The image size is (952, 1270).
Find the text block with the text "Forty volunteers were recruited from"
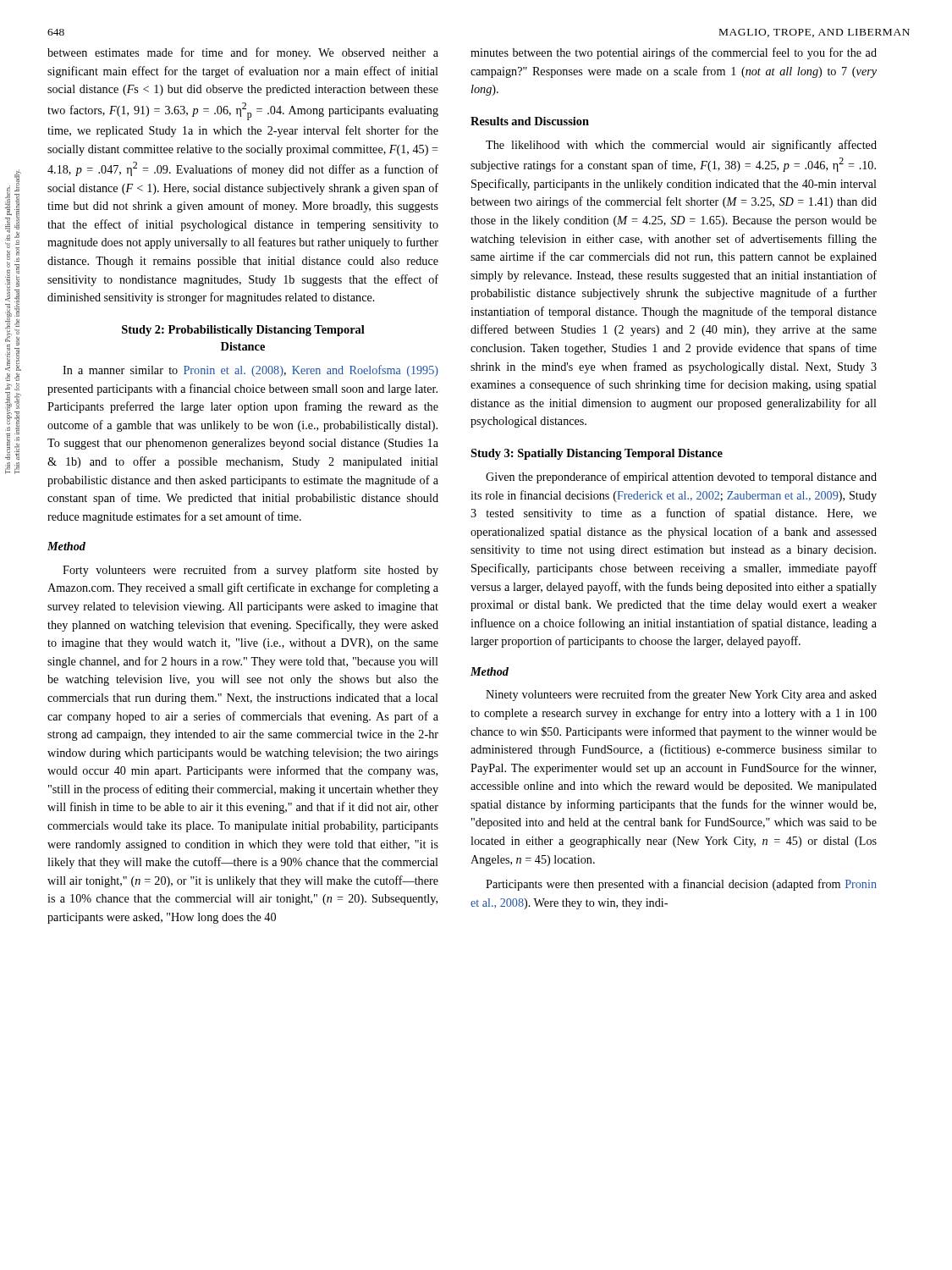click(x=243, y=744)
